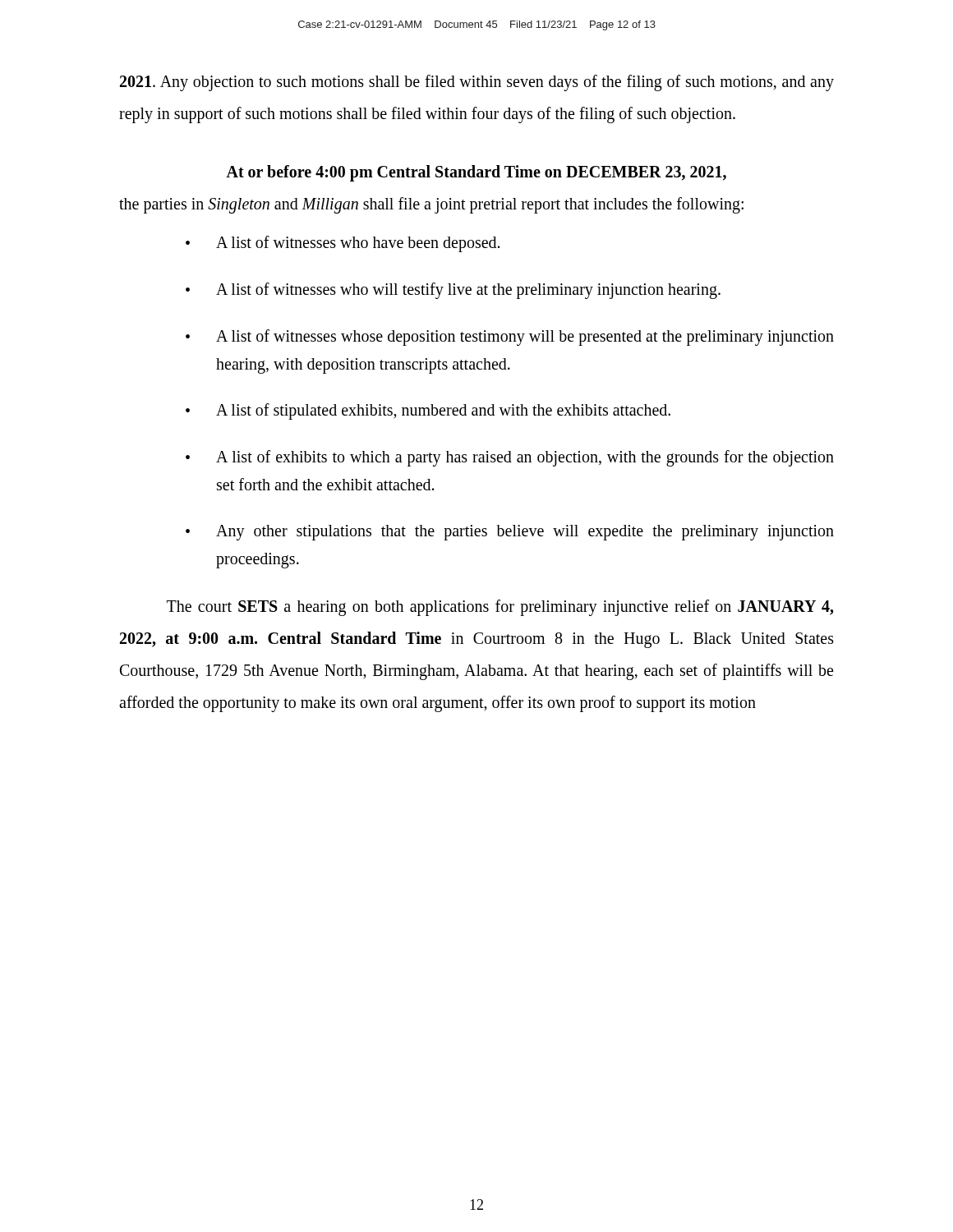Screen dimensions: 1232x953
Task: Select the text block starting "• A list of stipulated exhibits,"
Action: (x=509, y=410)
